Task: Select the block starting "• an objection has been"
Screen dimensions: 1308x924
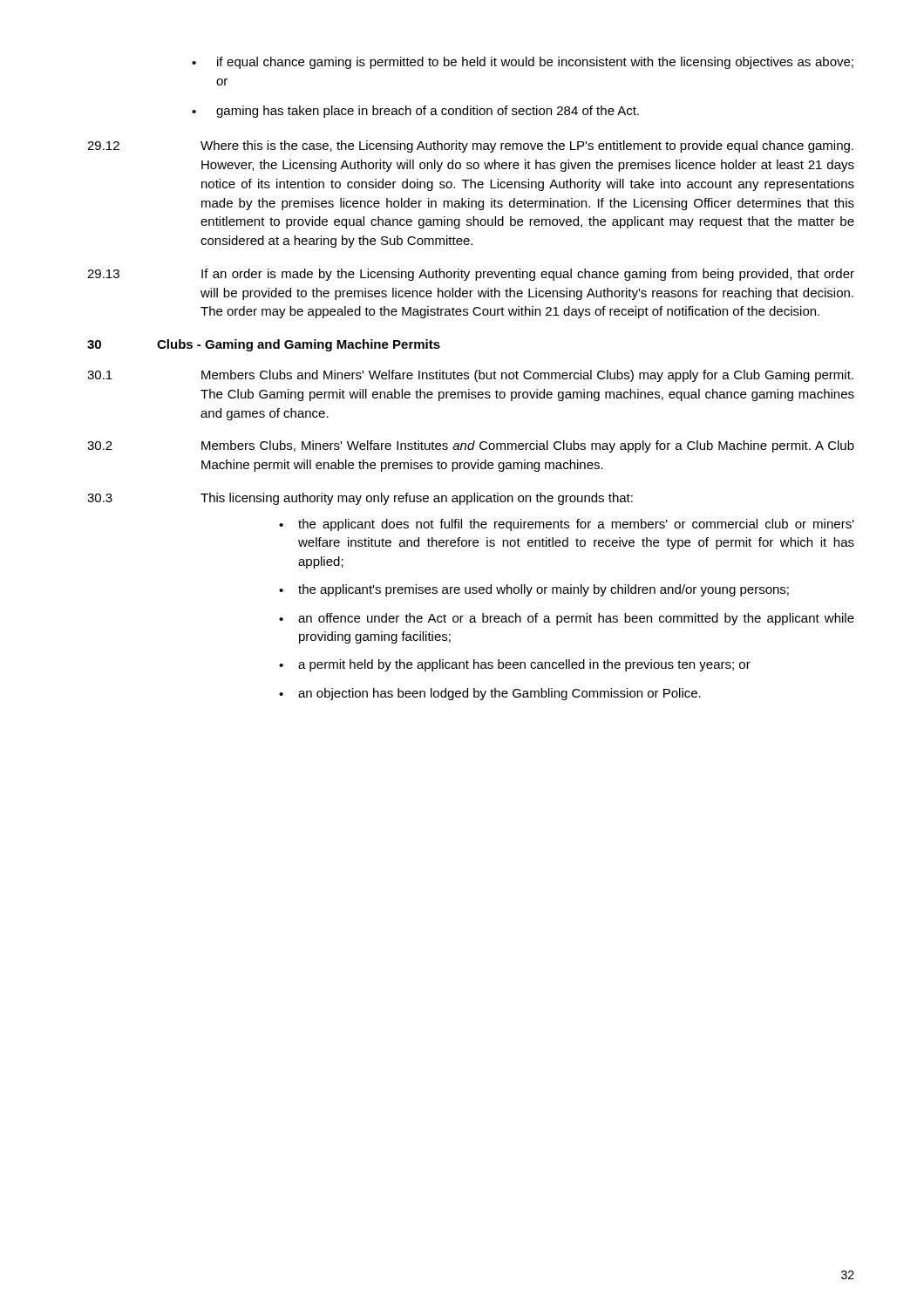Action: (x=567, y=693)
